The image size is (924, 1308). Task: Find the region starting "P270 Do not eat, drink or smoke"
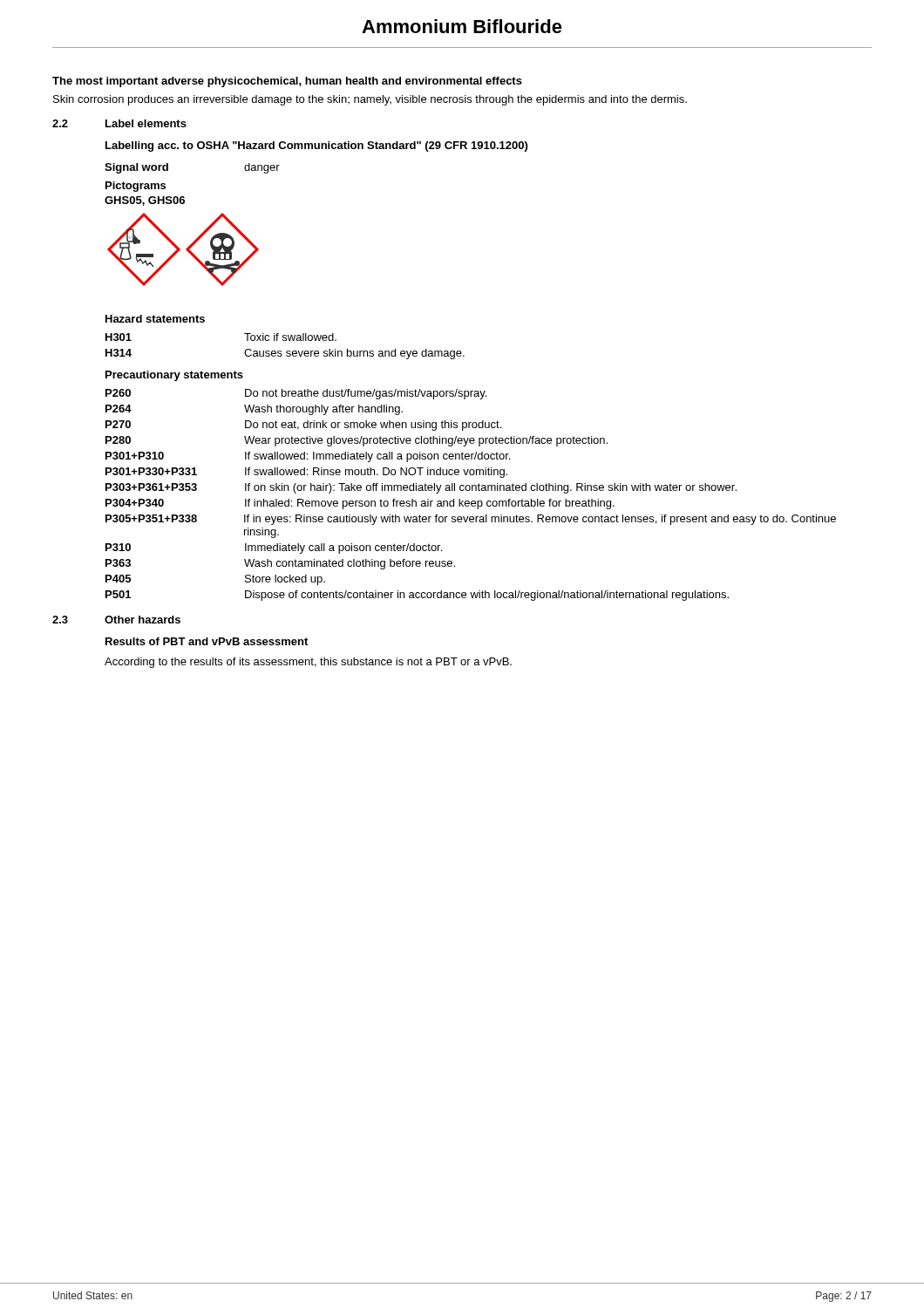[x=303, y=424]
